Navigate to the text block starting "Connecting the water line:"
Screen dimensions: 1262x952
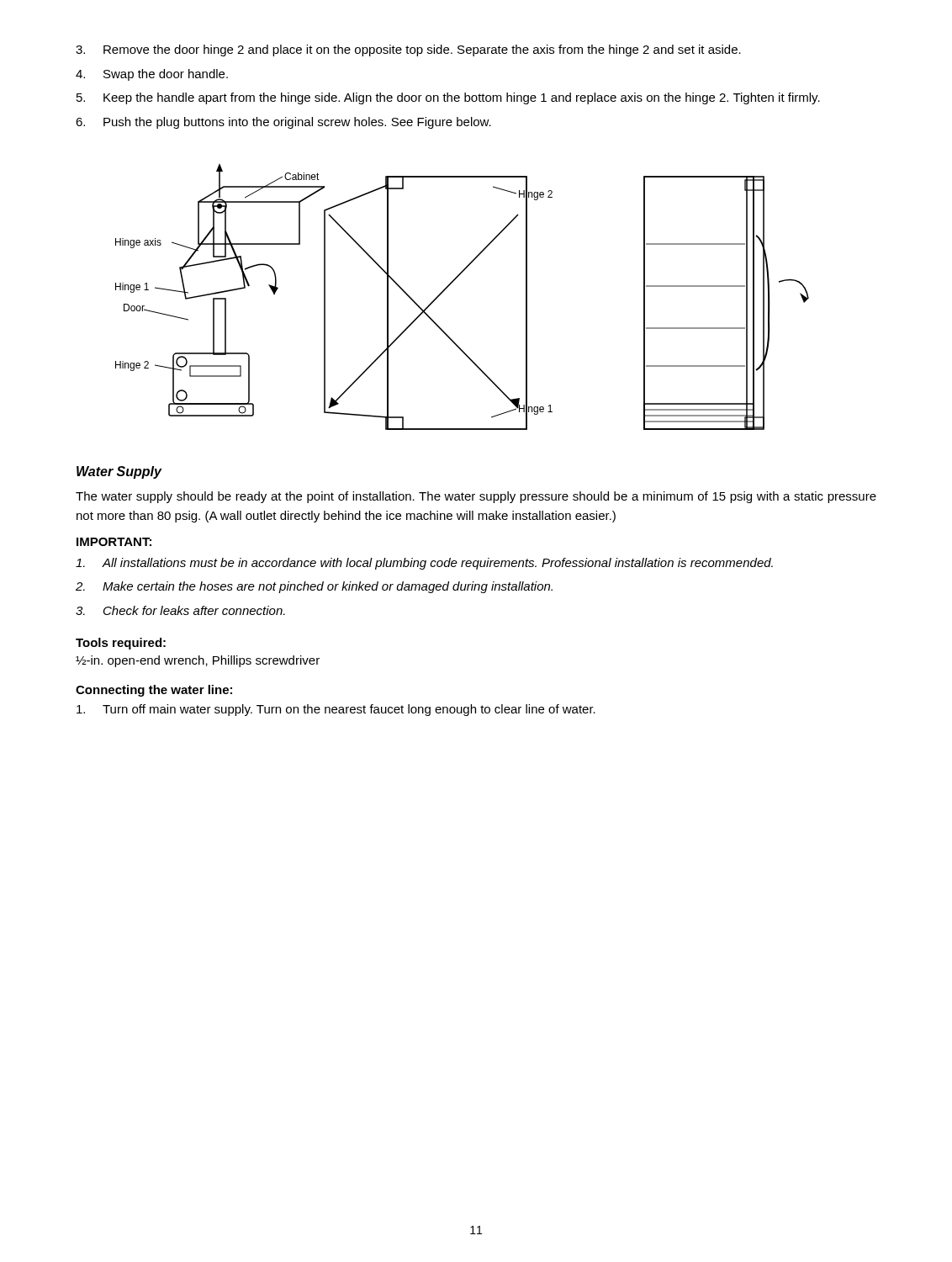(x=155, y=689)
